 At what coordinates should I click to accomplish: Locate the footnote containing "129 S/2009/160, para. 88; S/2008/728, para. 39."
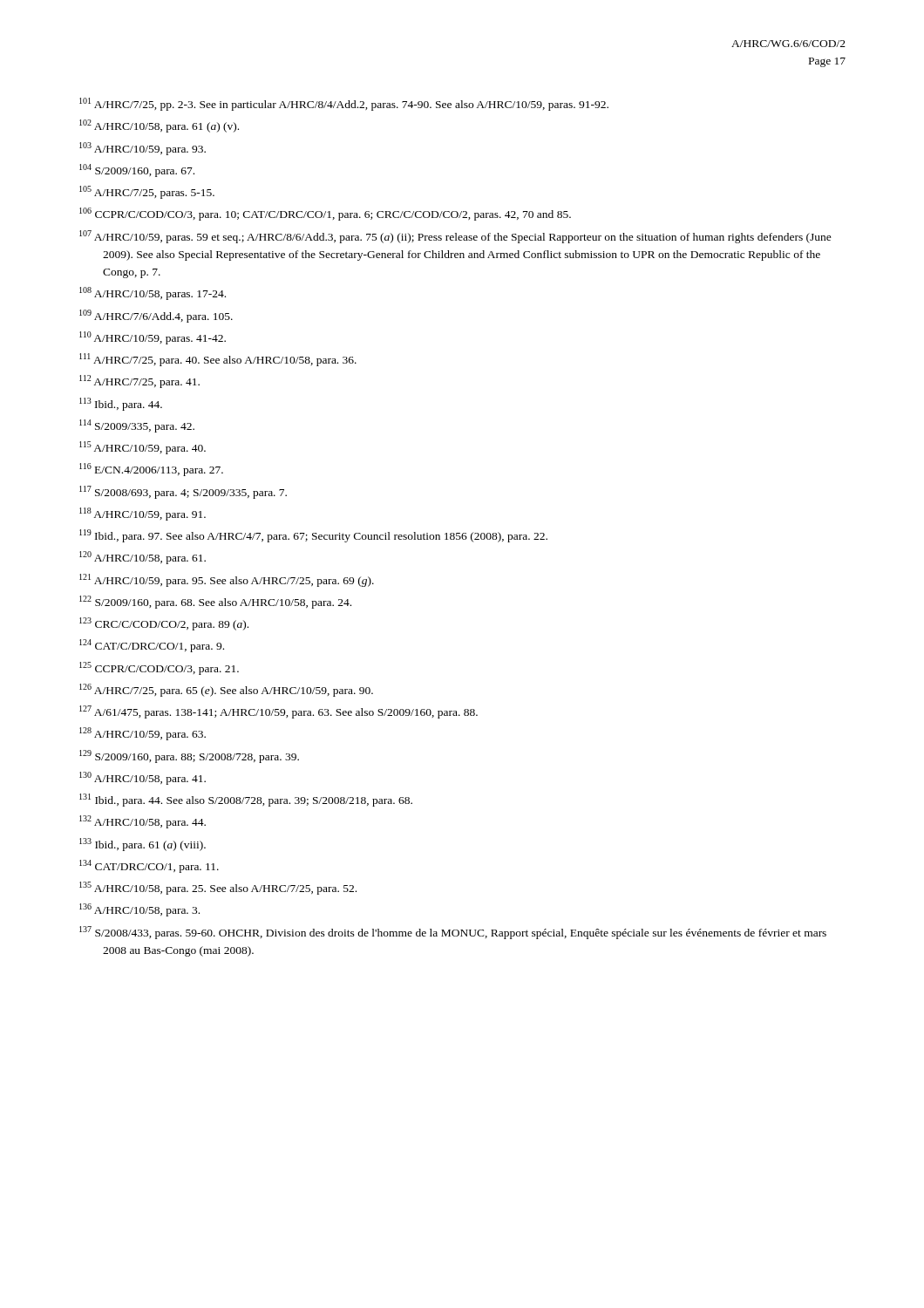(189, 755)
